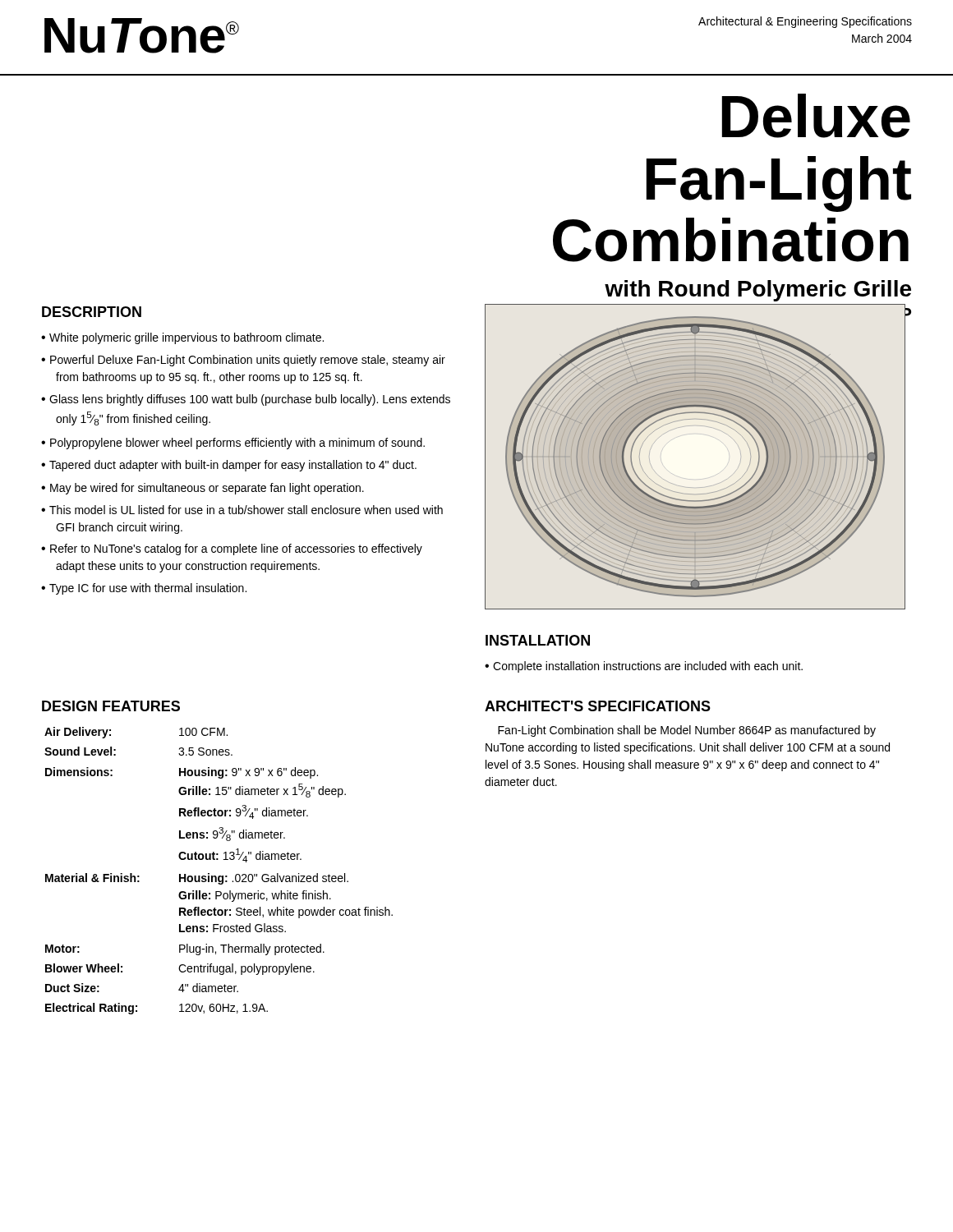Image resolution: width=953 pixels, height=1232 pixels.
Task: Locate the list item with the text "Tapered duct adapter with"
Action: click(x=233, y=465)
